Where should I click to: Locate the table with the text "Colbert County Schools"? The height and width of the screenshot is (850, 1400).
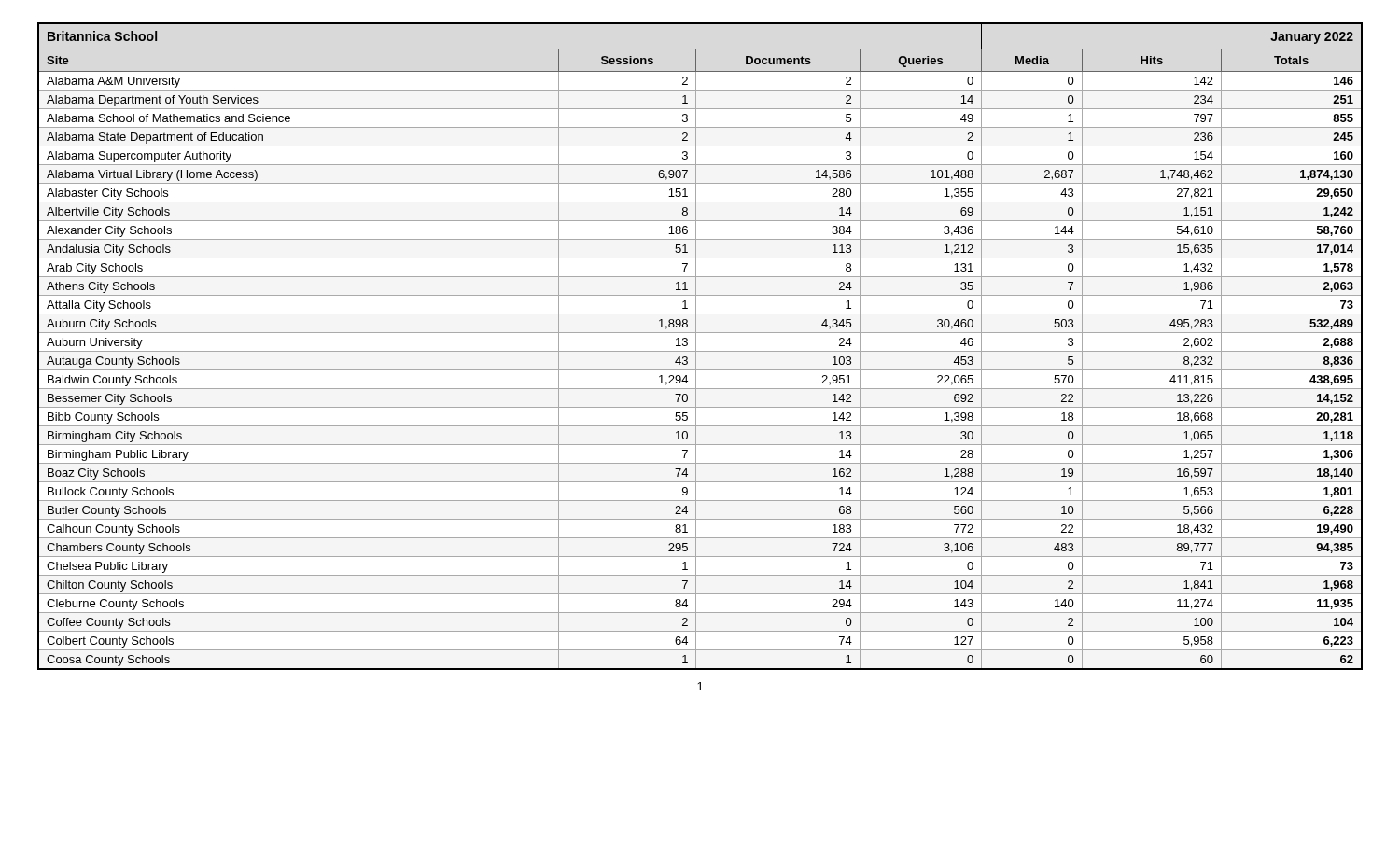pos(700,346)
